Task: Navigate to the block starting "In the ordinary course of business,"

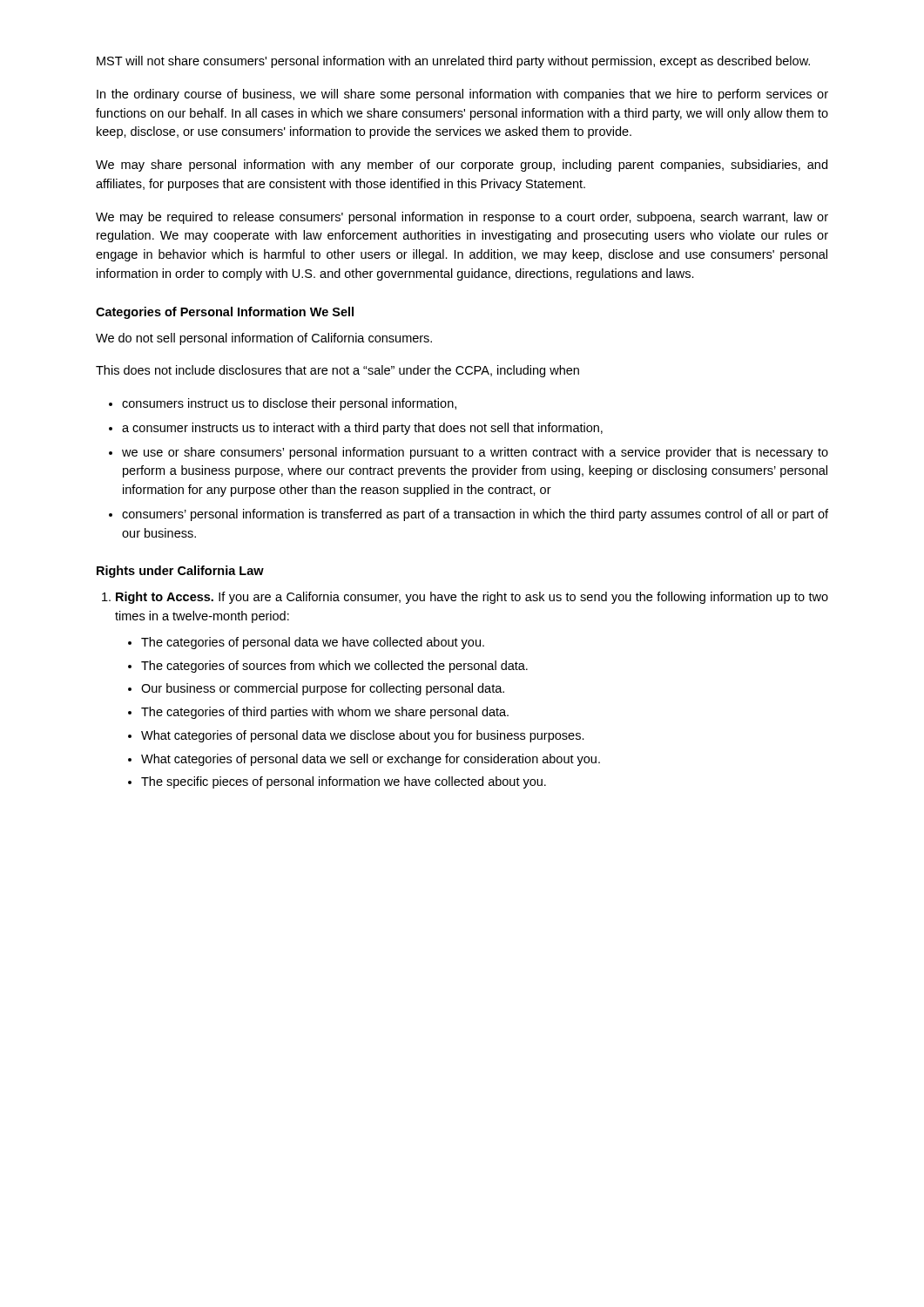Action: (x=462, y=113)
